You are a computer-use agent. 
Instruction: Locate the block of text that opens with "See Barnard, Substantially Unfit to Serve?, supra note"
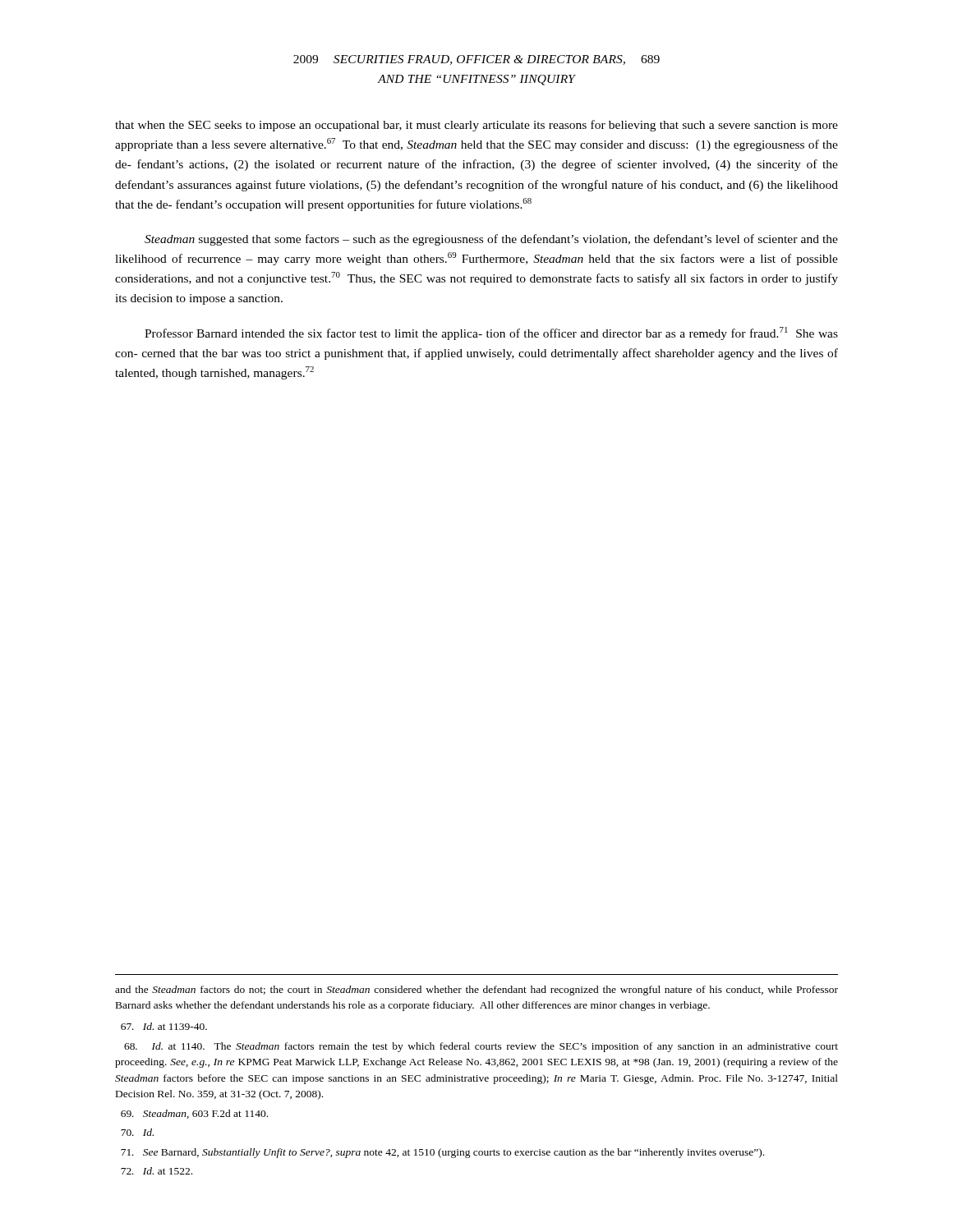pyautogui.click(x=440, y=1152)
